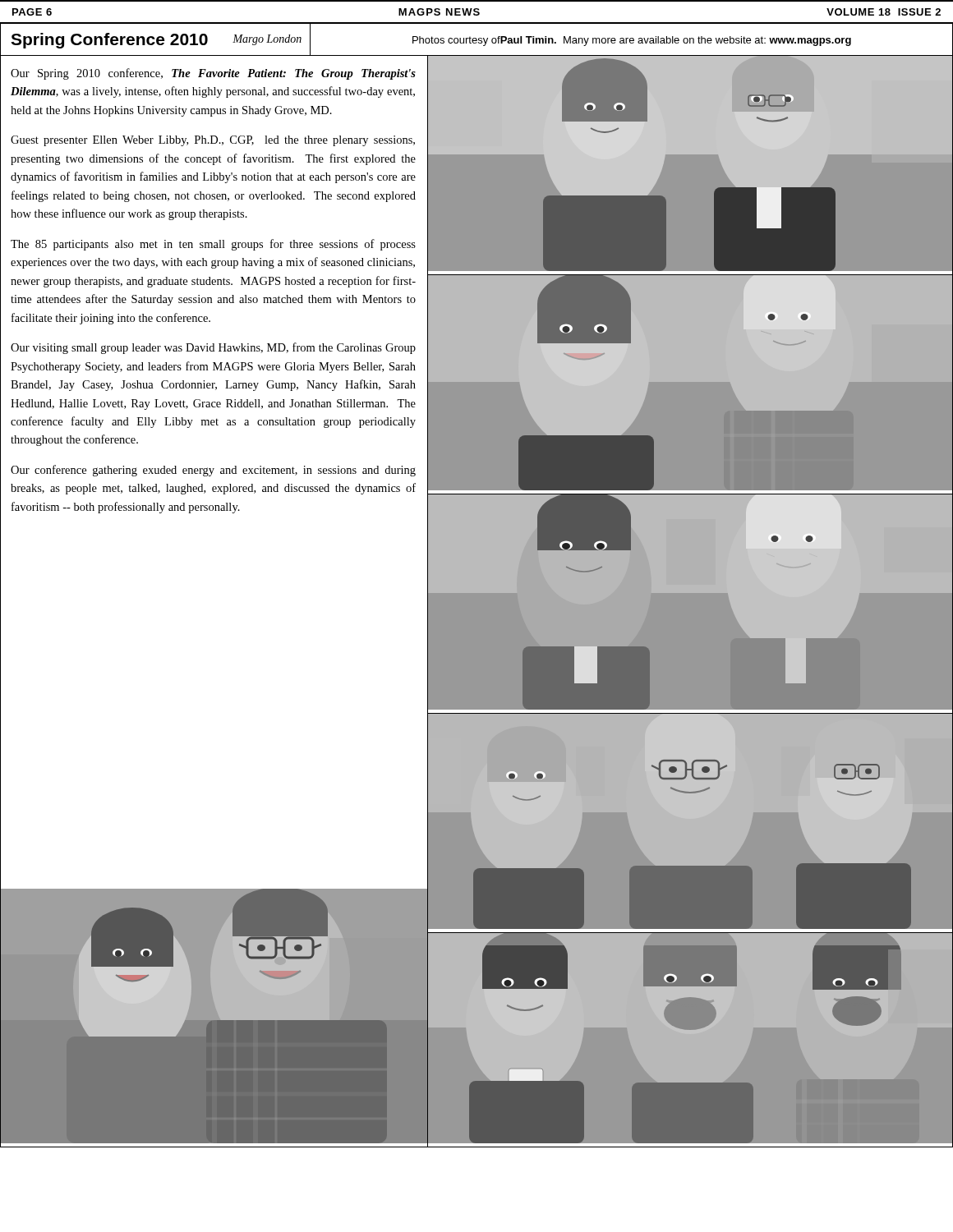This screenshot has height=1232, width=953.
Task: Find the block on this page that starts "Our Spring 2010 conference,"
Action: 213,92
